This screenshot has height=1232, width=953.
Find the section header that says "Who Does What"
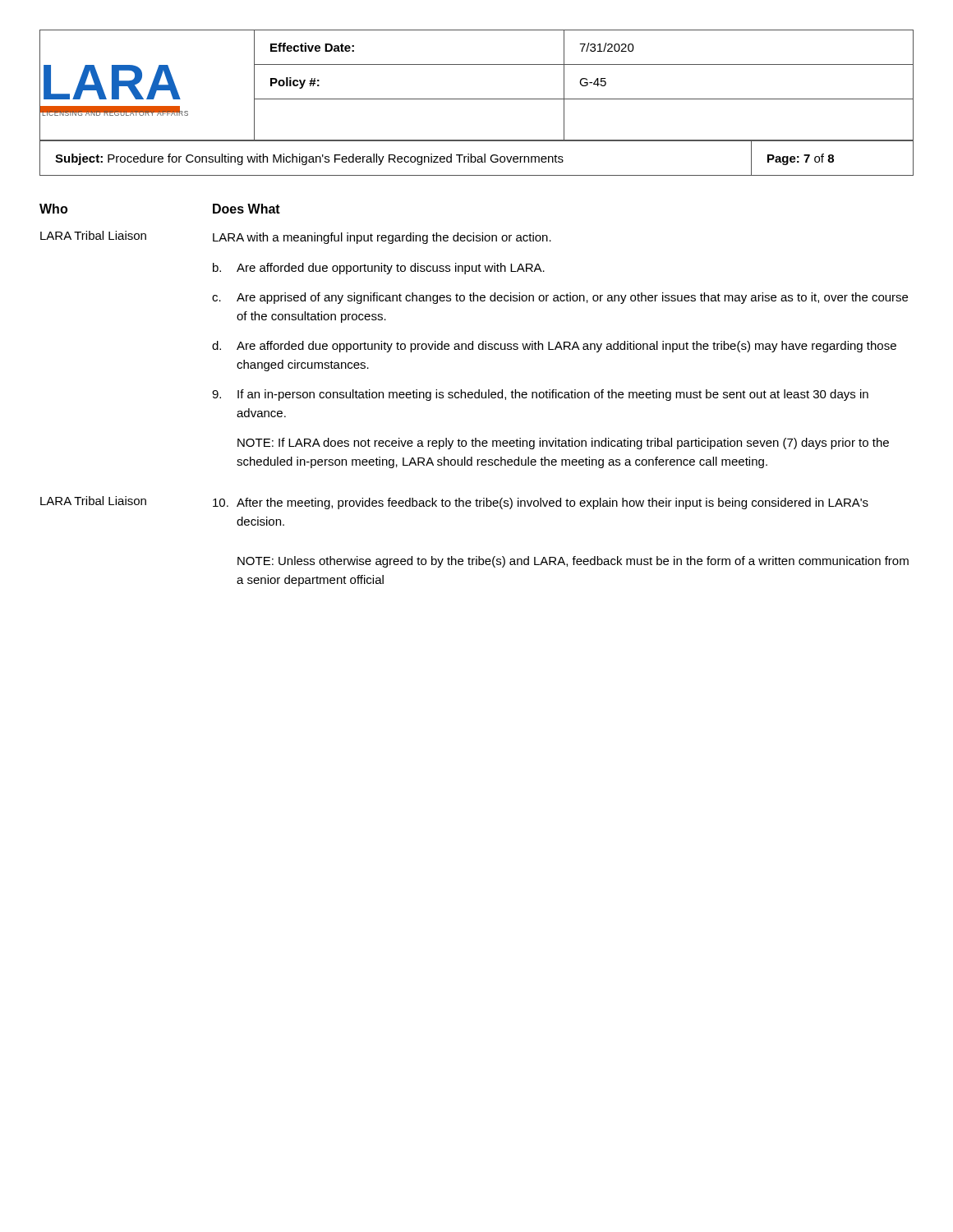(x=55, y=207)
